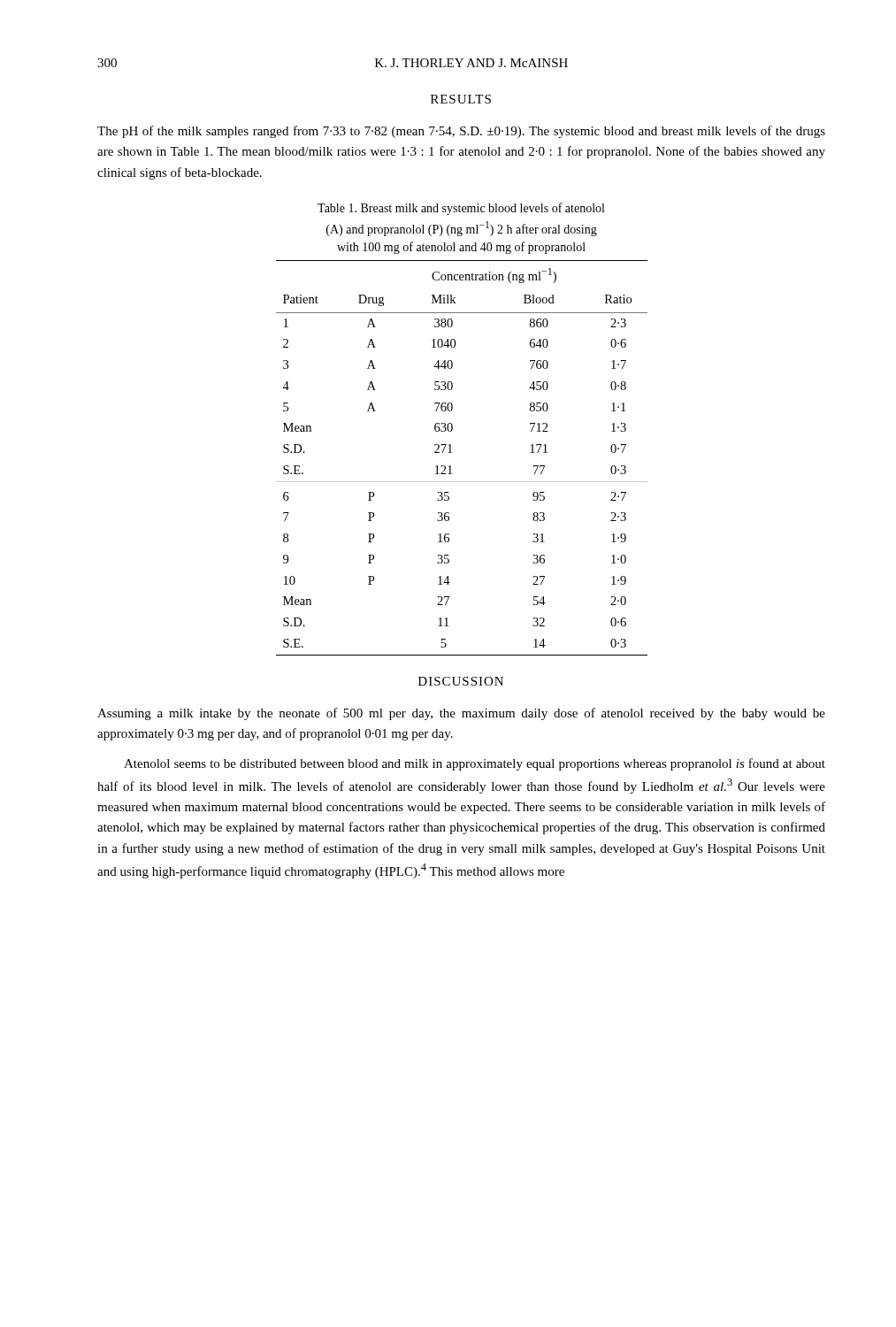Find the text block that reads "The pH of the milk samples ranged"

[x=461, y=151]
